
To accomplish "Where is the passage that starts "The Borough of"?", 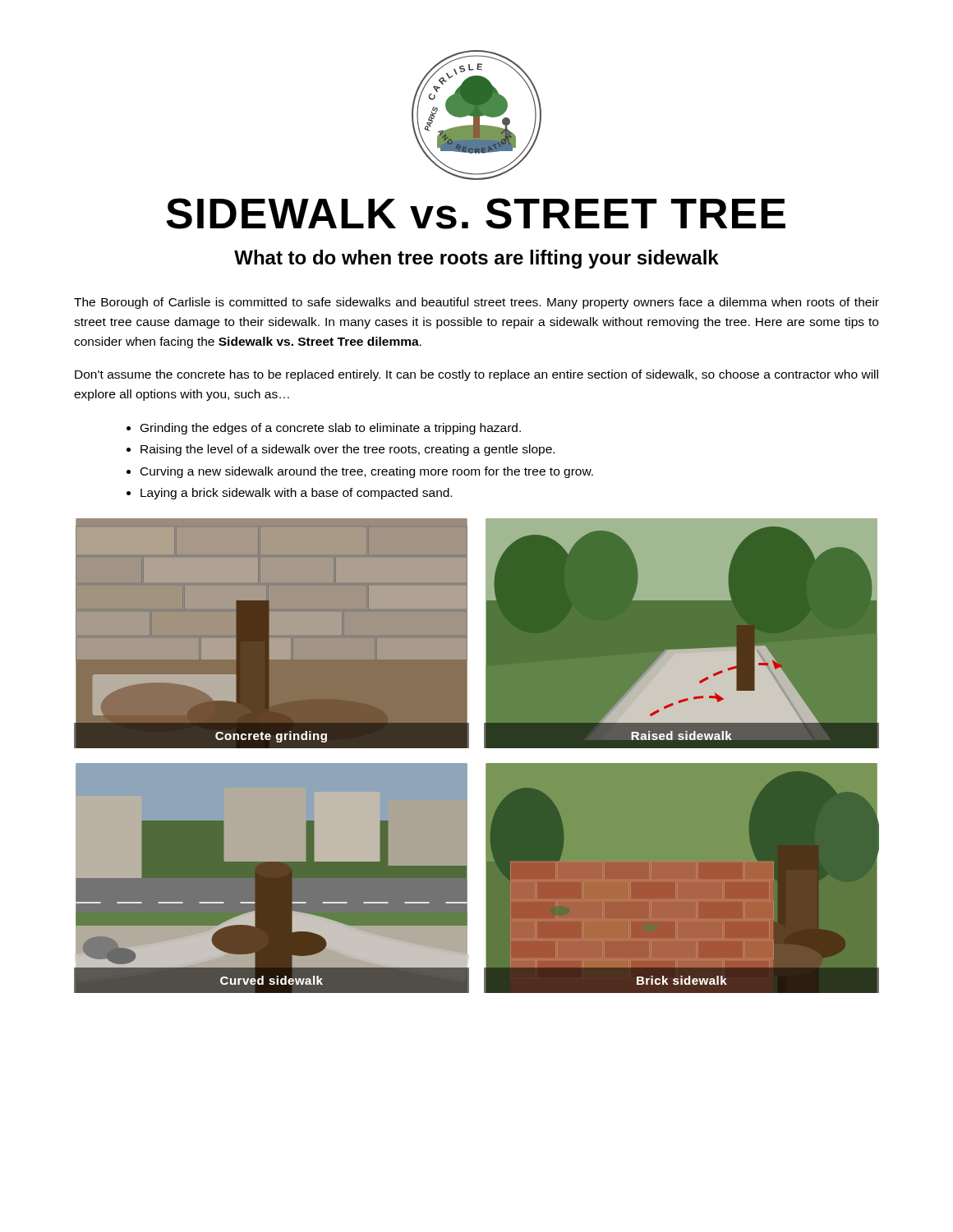I will click(x=476, y=322).
